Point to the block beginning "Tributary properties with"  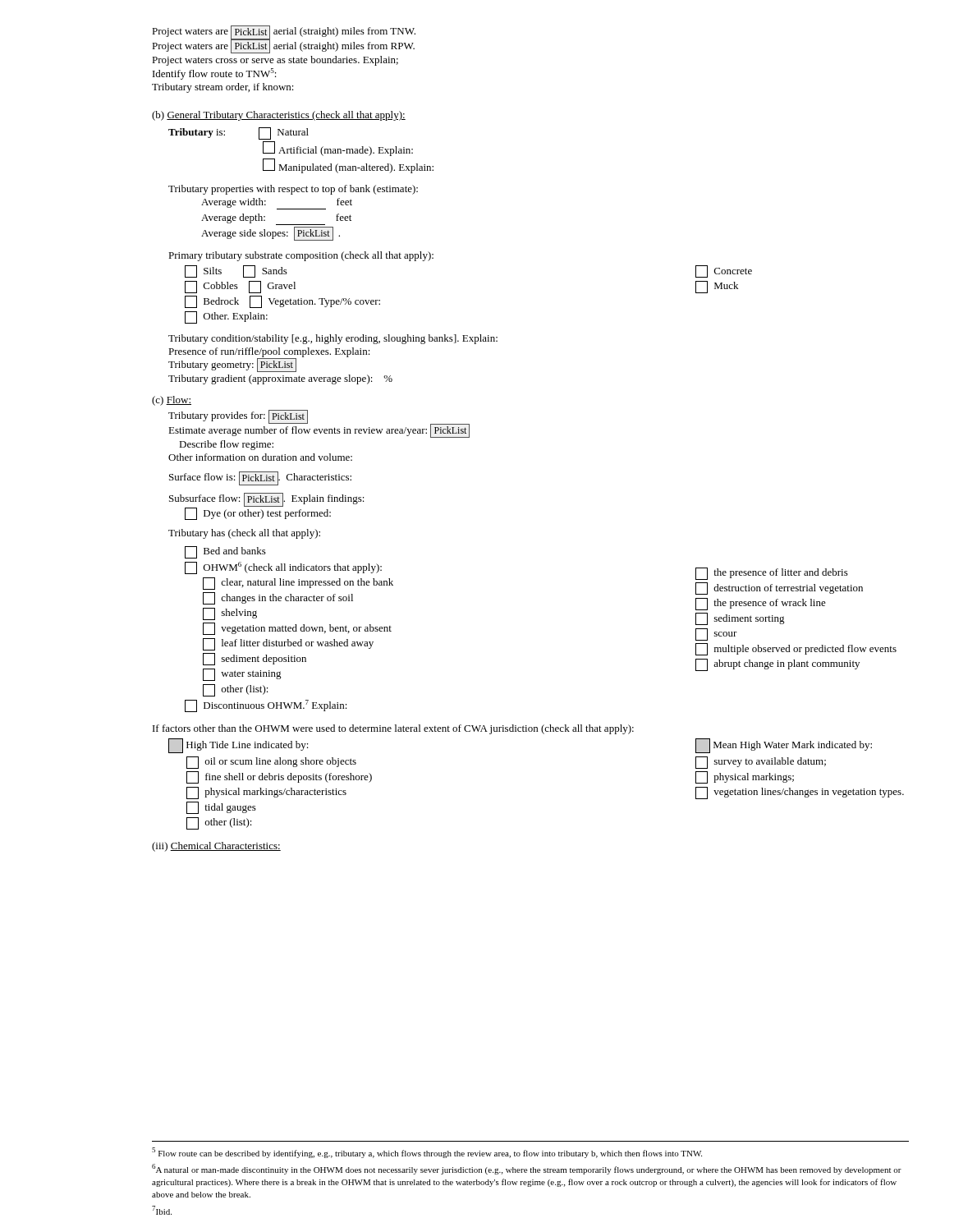293,190
